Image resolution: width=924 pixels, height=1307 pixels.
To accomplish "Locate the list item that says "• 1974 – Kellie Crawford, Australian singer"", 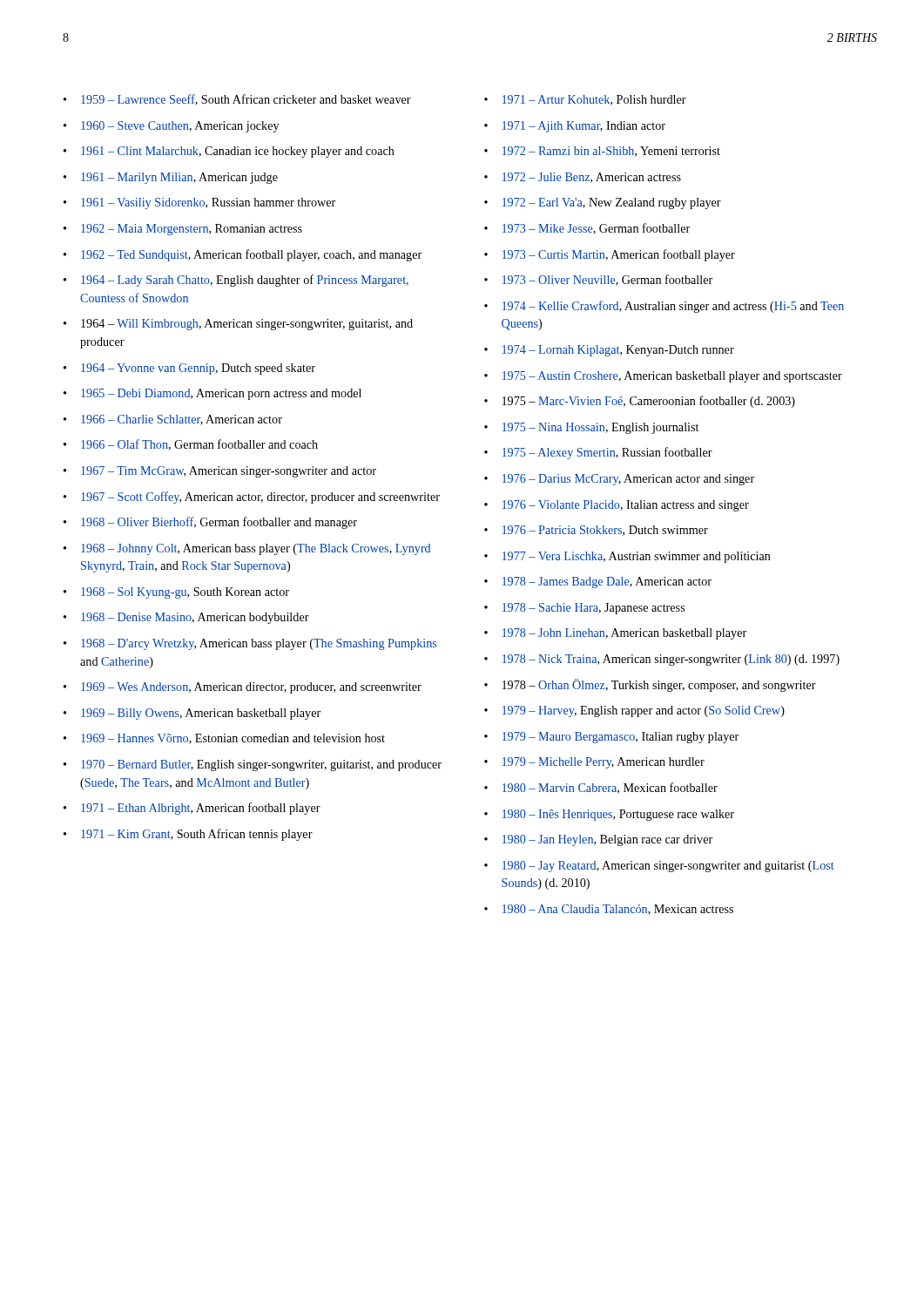I will click(680, 315).
